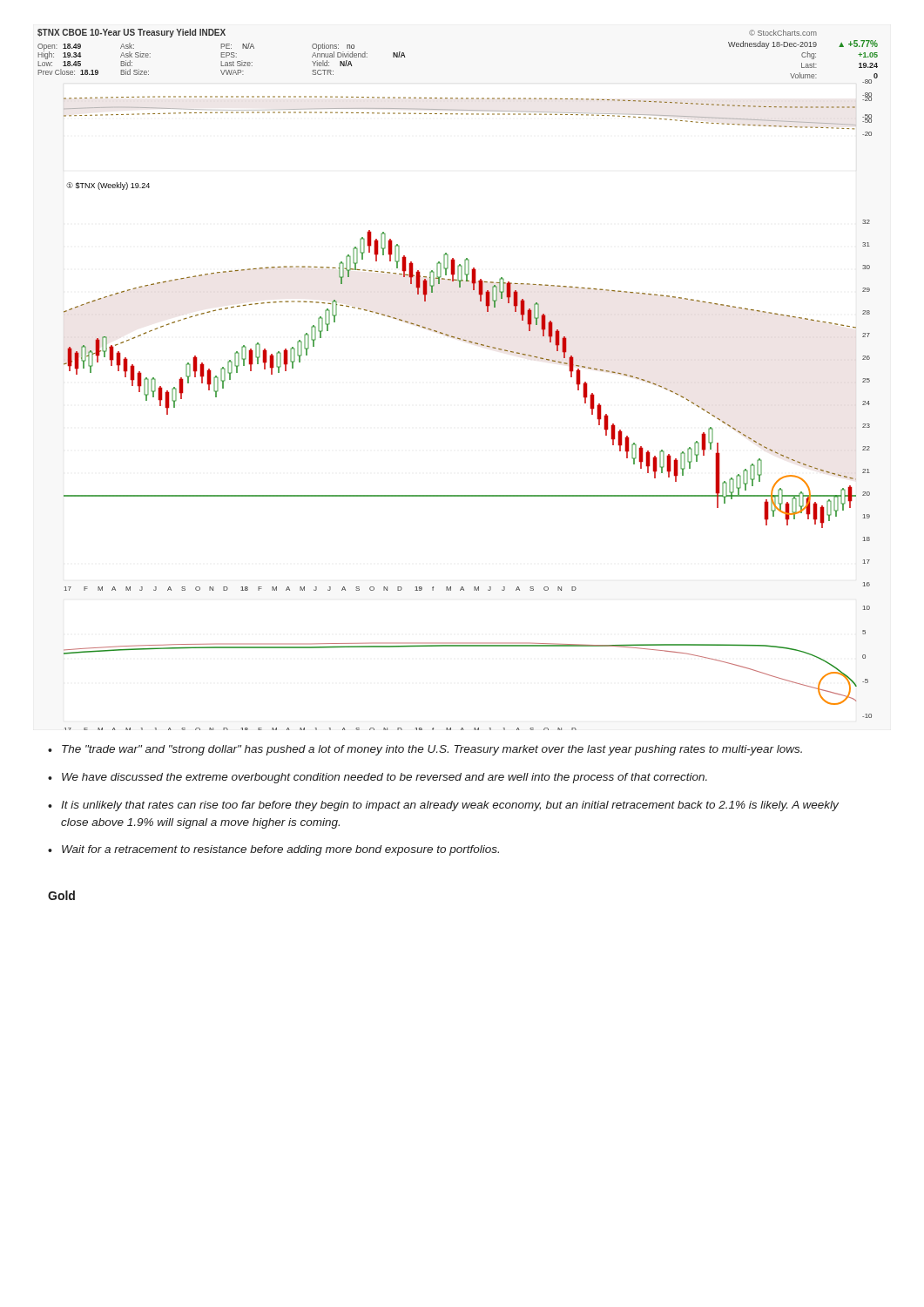The height and width of the screenshot is (1307, 924).
Task: Click on the continuous plot
Action: (462, 379)
